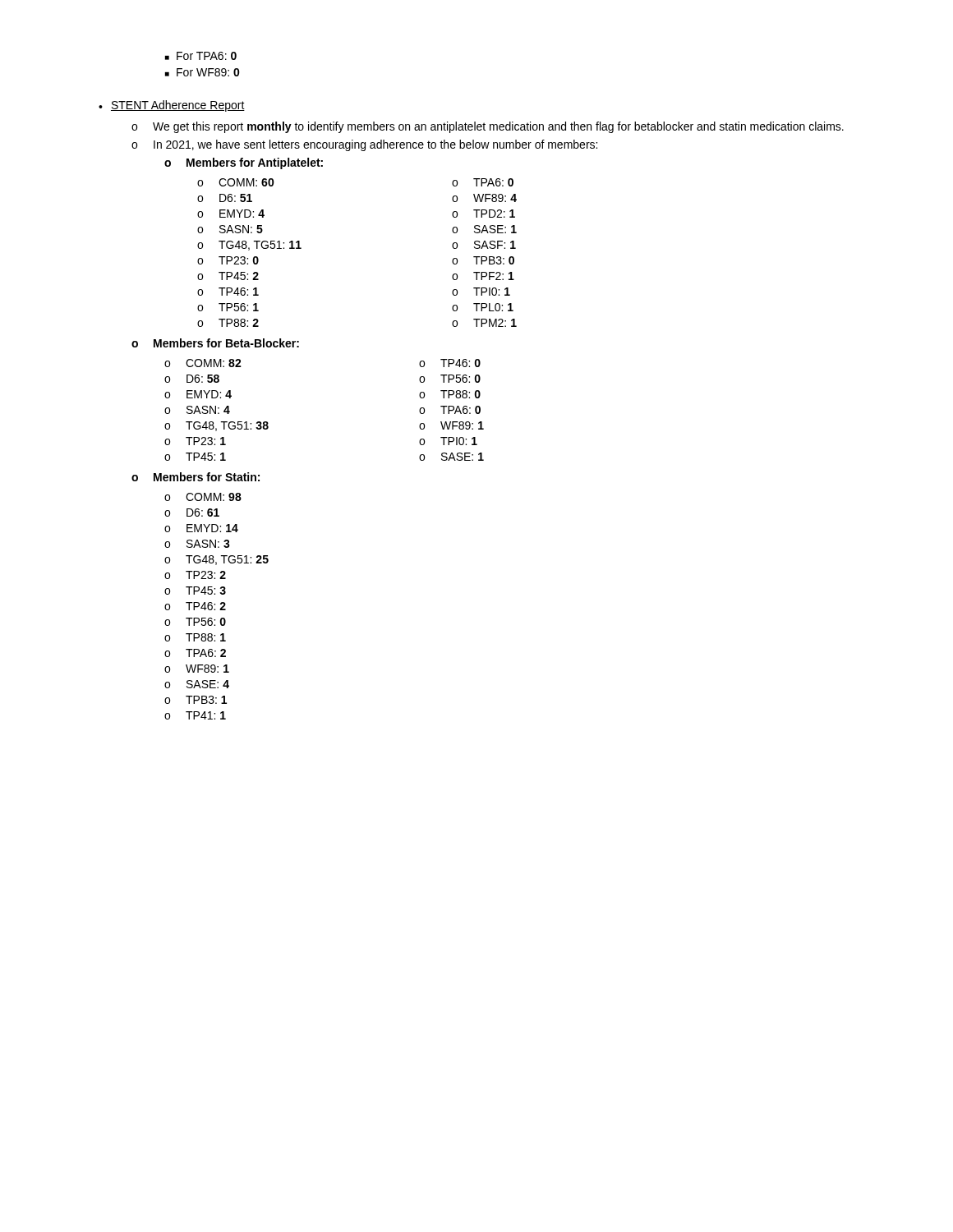The width and height of the screenshot is (953, 1232).
Task: Locate the list item containing "■ For WF89: 0"
Action: (202, 72)
